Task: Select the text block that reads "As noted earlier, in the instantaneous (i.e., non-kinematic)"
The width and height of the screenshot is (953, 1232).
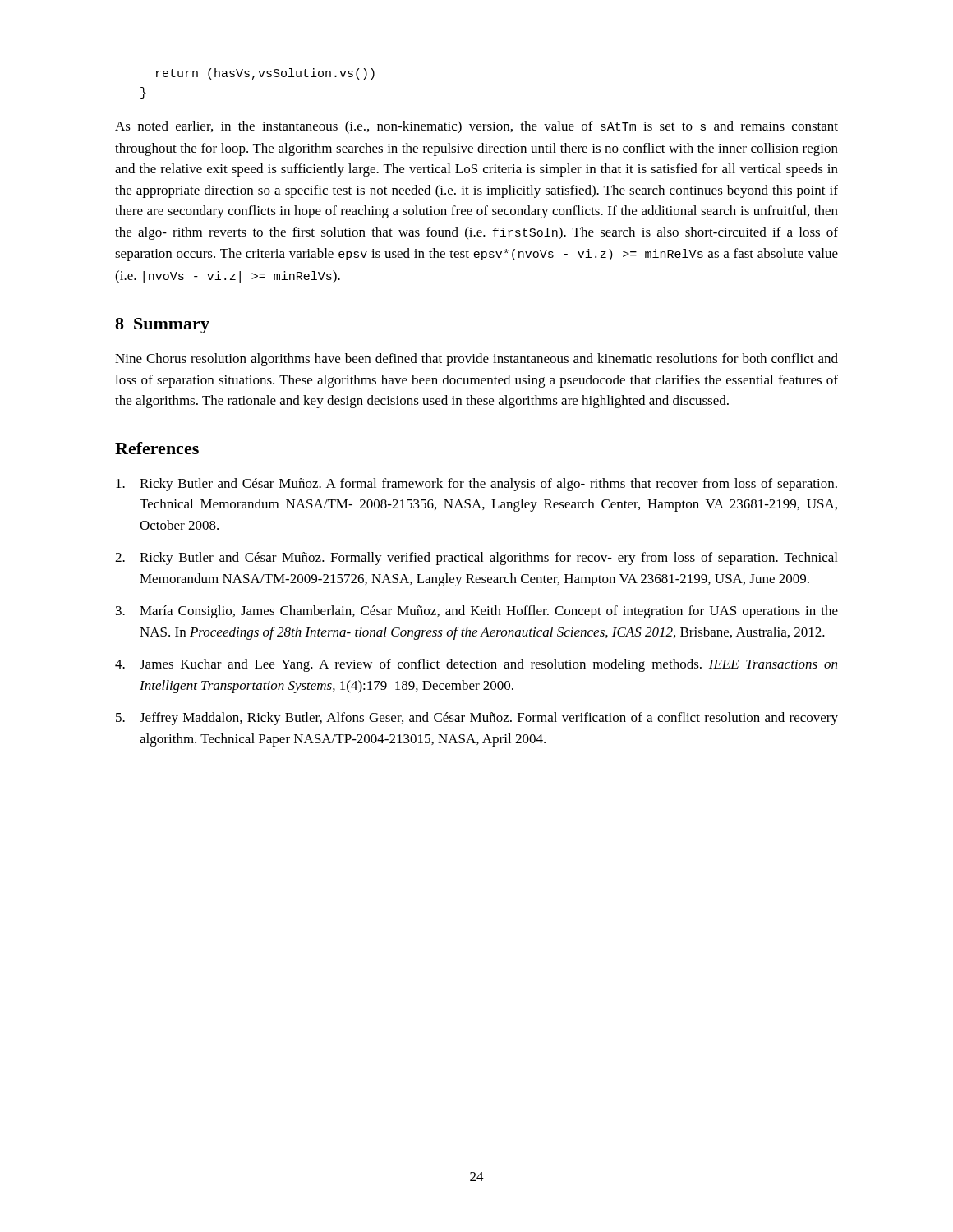Action: [x=476, y=201]
